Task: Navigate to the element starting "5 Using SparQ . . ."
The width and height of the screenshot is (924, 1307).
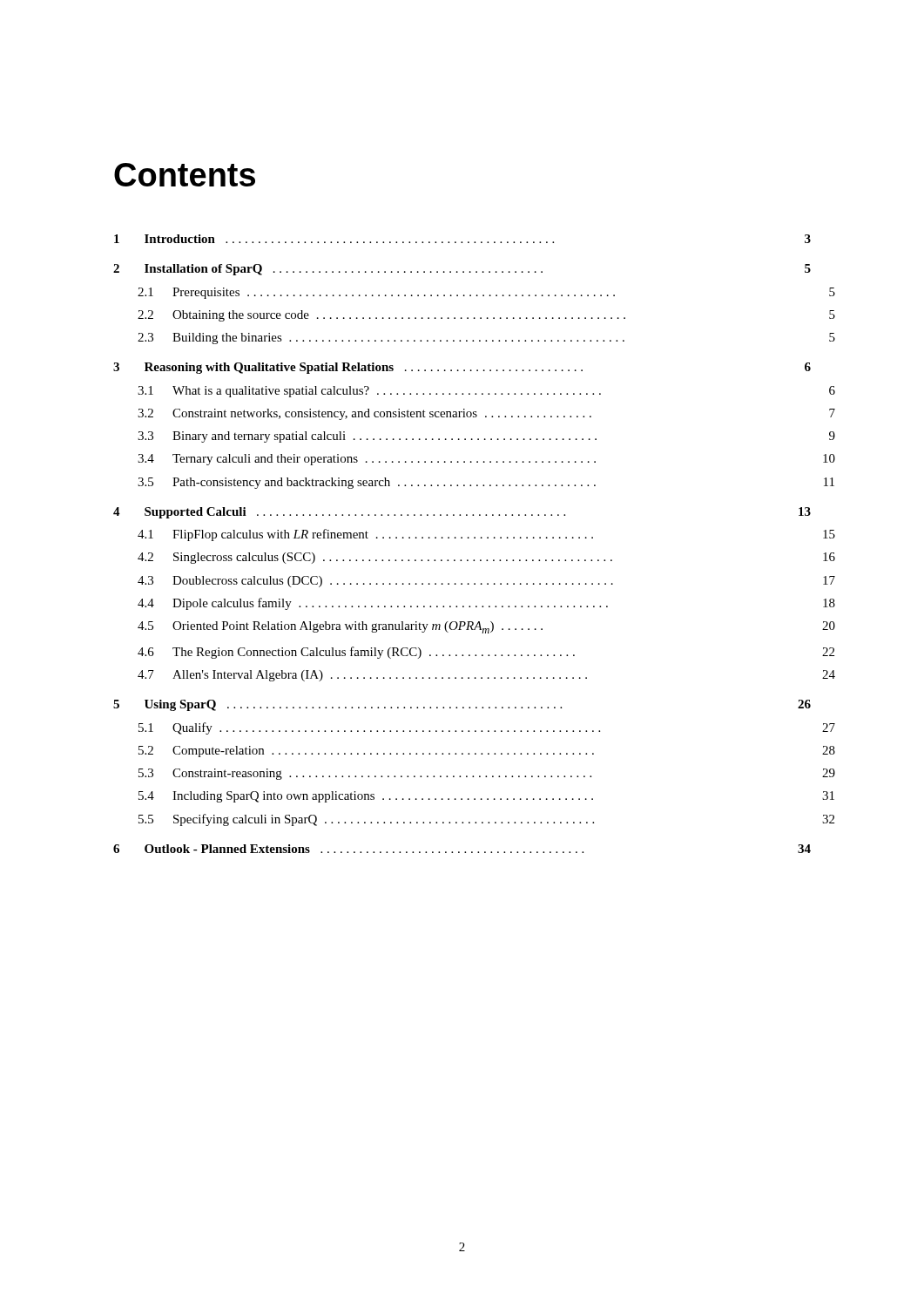Action: point(462,704)
